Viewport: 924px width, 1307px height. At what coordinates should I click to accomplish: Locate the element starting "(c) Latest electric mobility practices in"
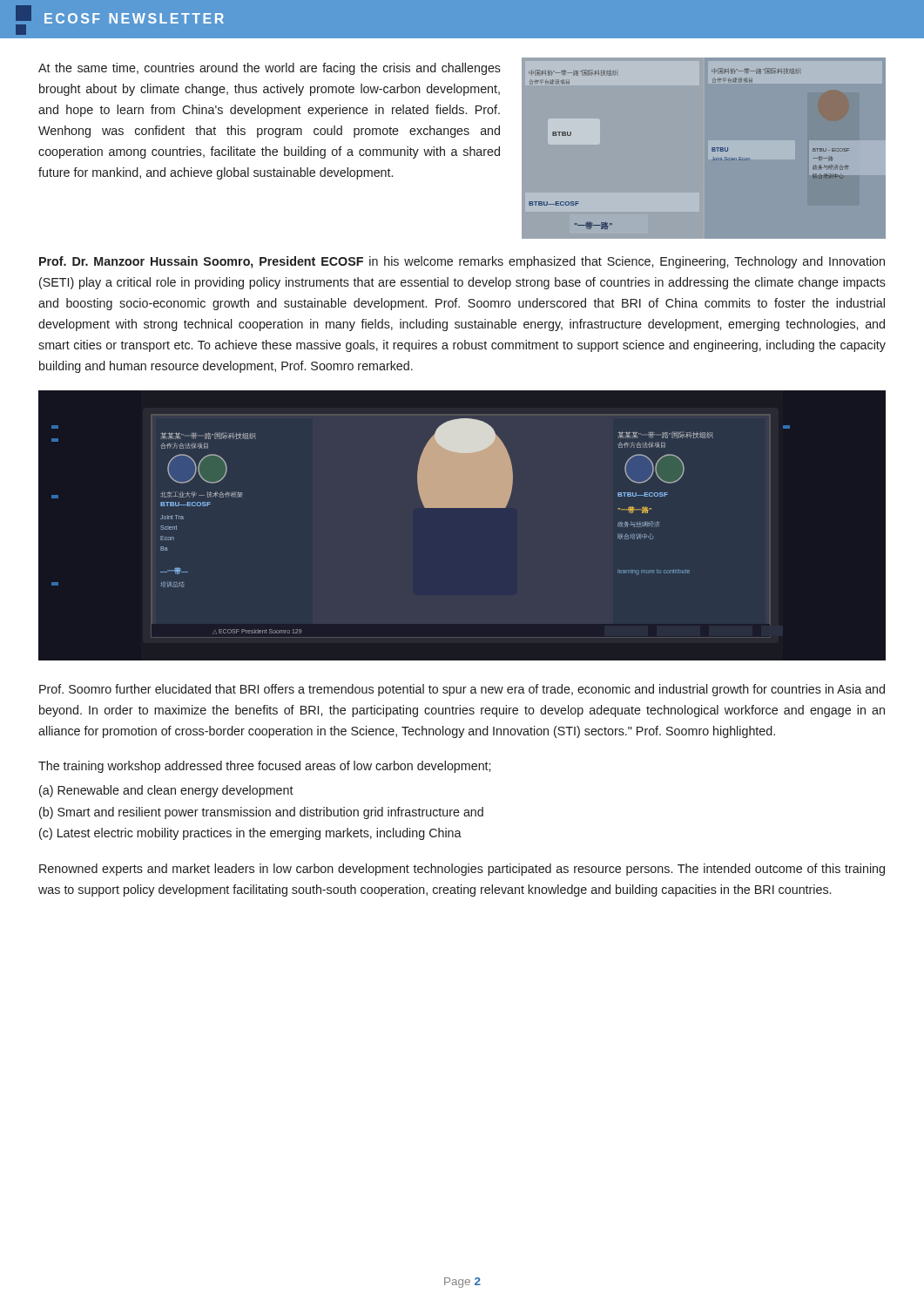point(250,833)
